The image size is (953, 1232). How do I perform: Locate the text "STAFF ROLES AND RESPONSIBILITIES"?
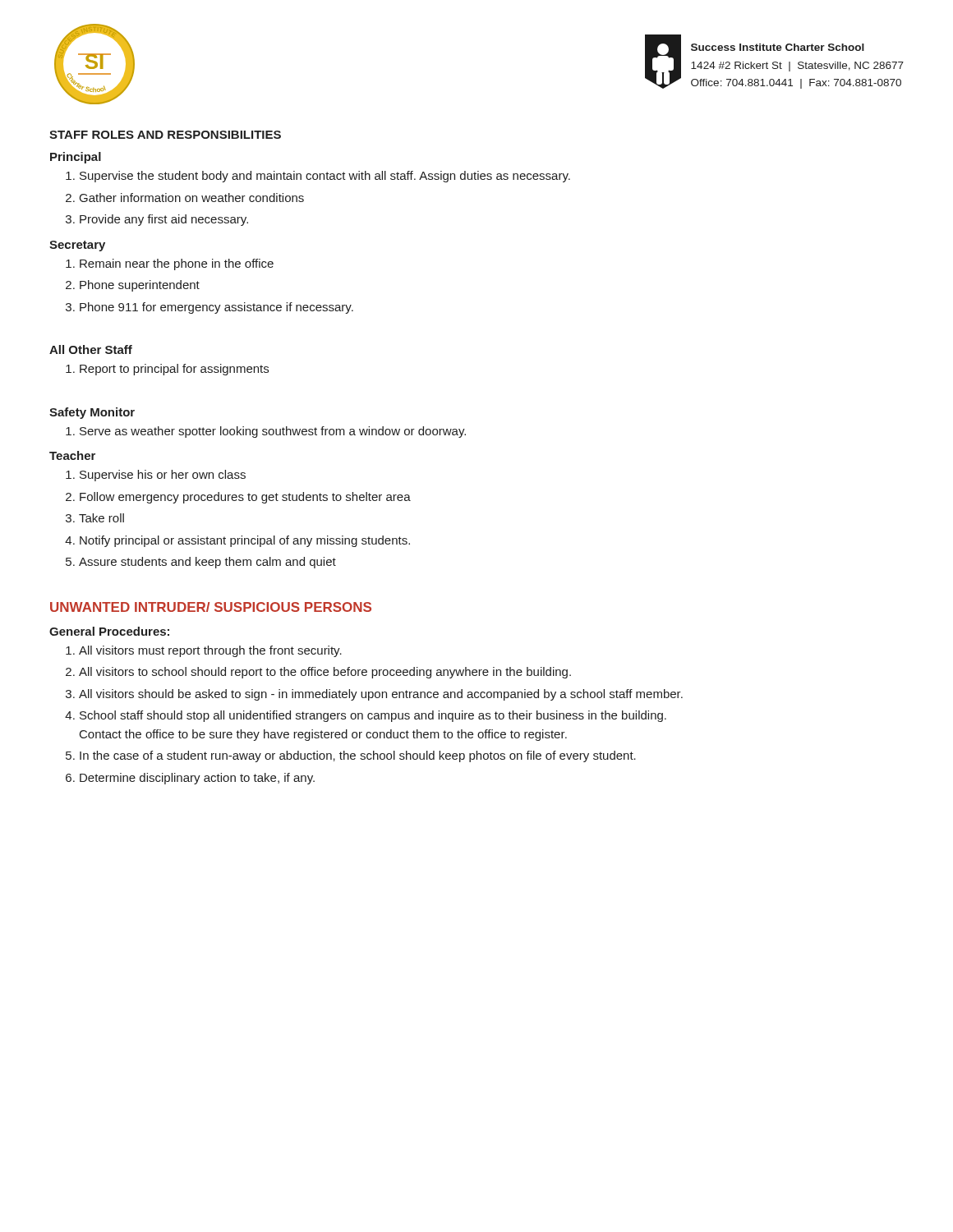point(165,134)
